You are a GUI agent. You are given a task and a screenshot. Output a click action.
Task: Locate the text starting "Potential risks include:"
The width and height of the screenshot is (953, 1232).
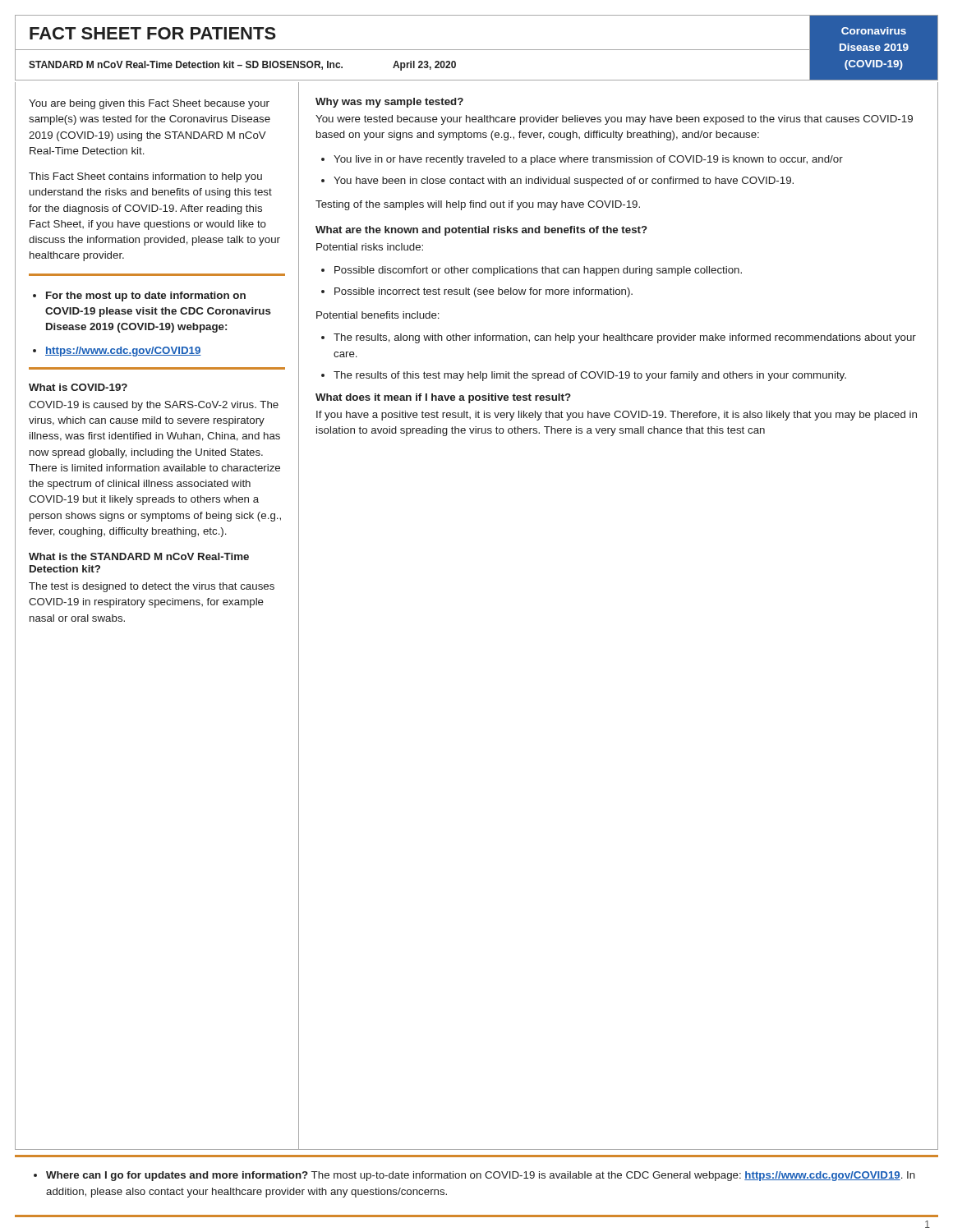click(x=370, y=247)
